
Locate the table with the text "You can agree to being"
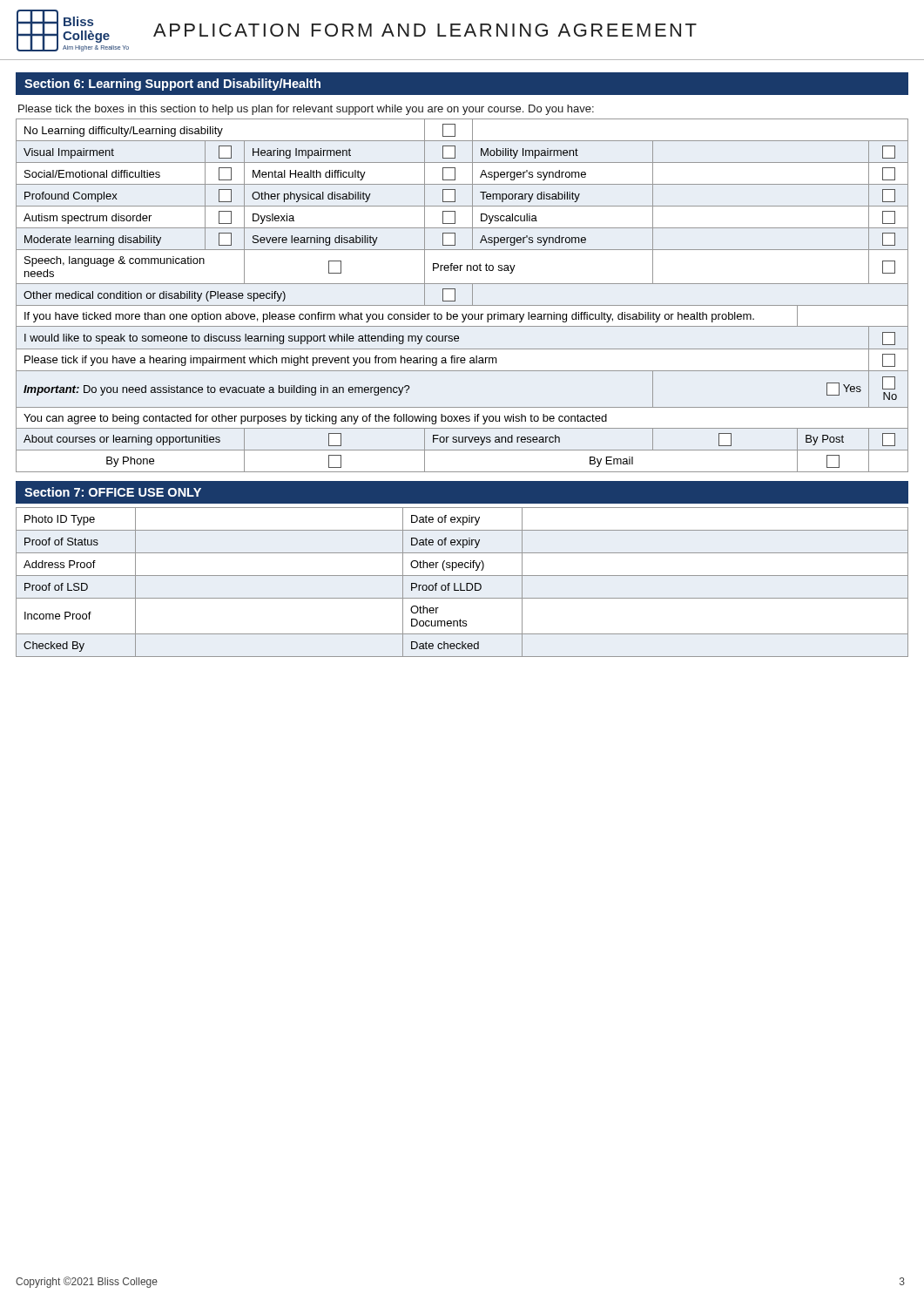462,295
